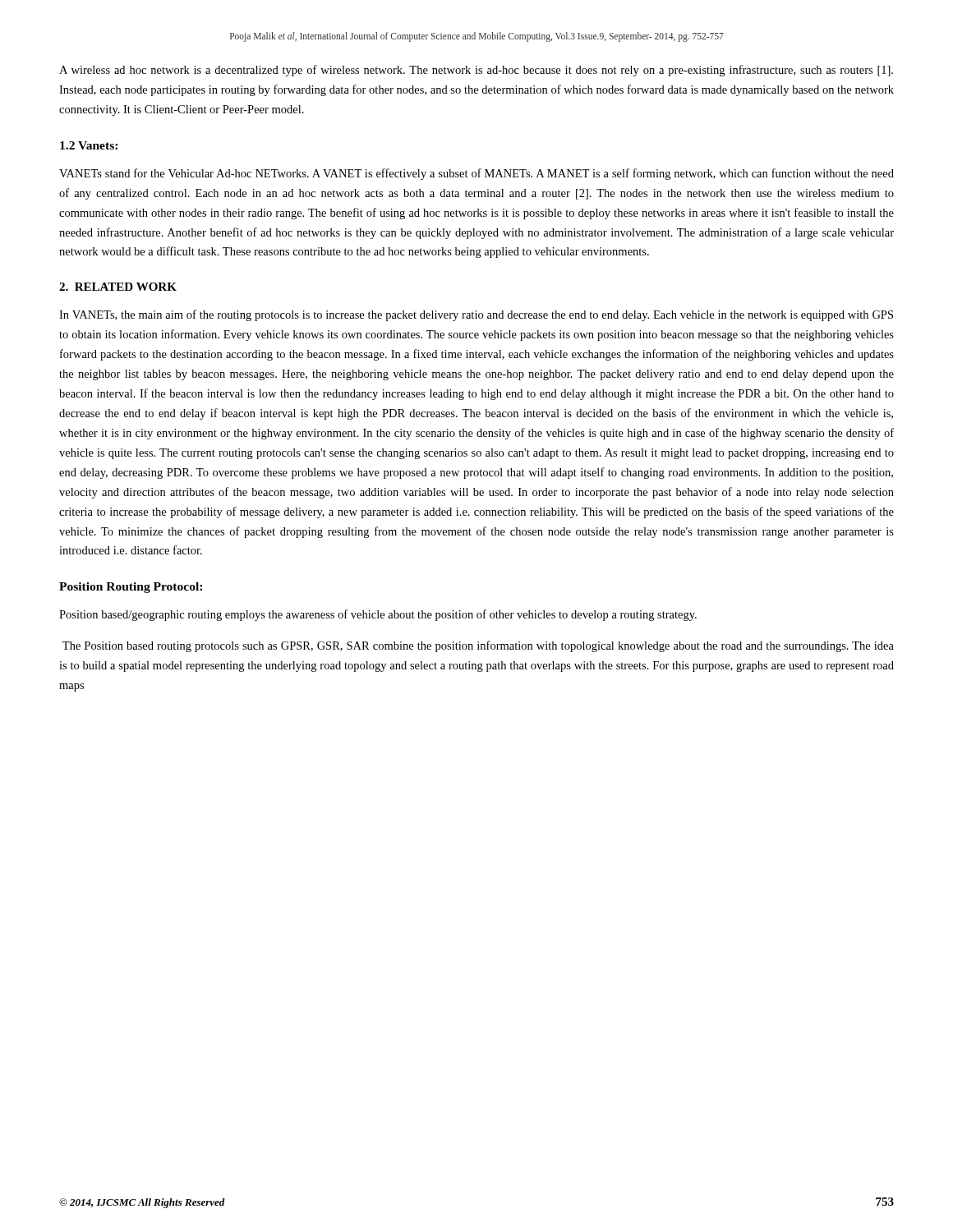Select the passage starting "The Position based routing protocols such"

tap(476, 665)
